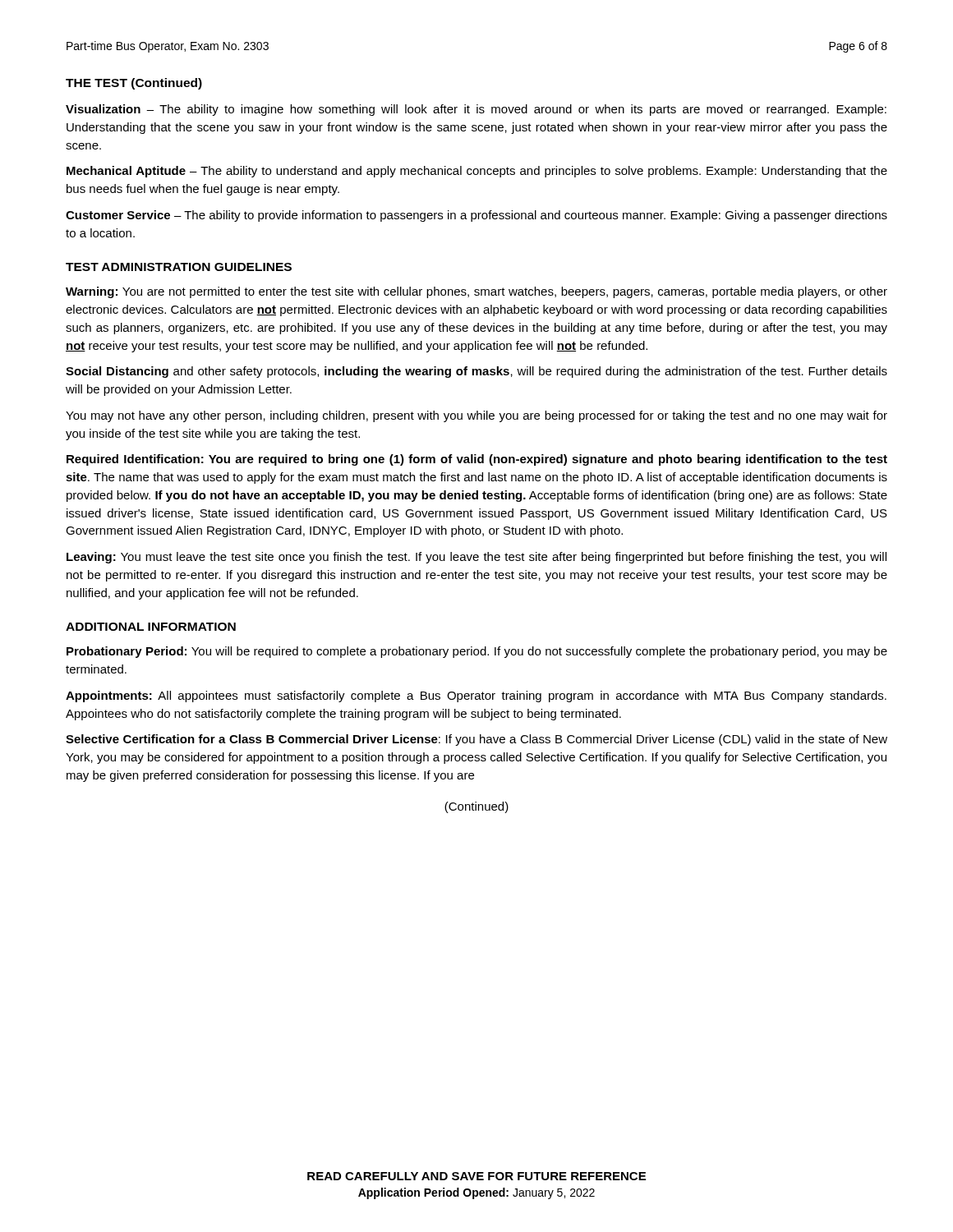Screen dimensions: 1232x953
Task: Find the block starting "Visualization – The ability to imagine"
Action: point(476,127)
